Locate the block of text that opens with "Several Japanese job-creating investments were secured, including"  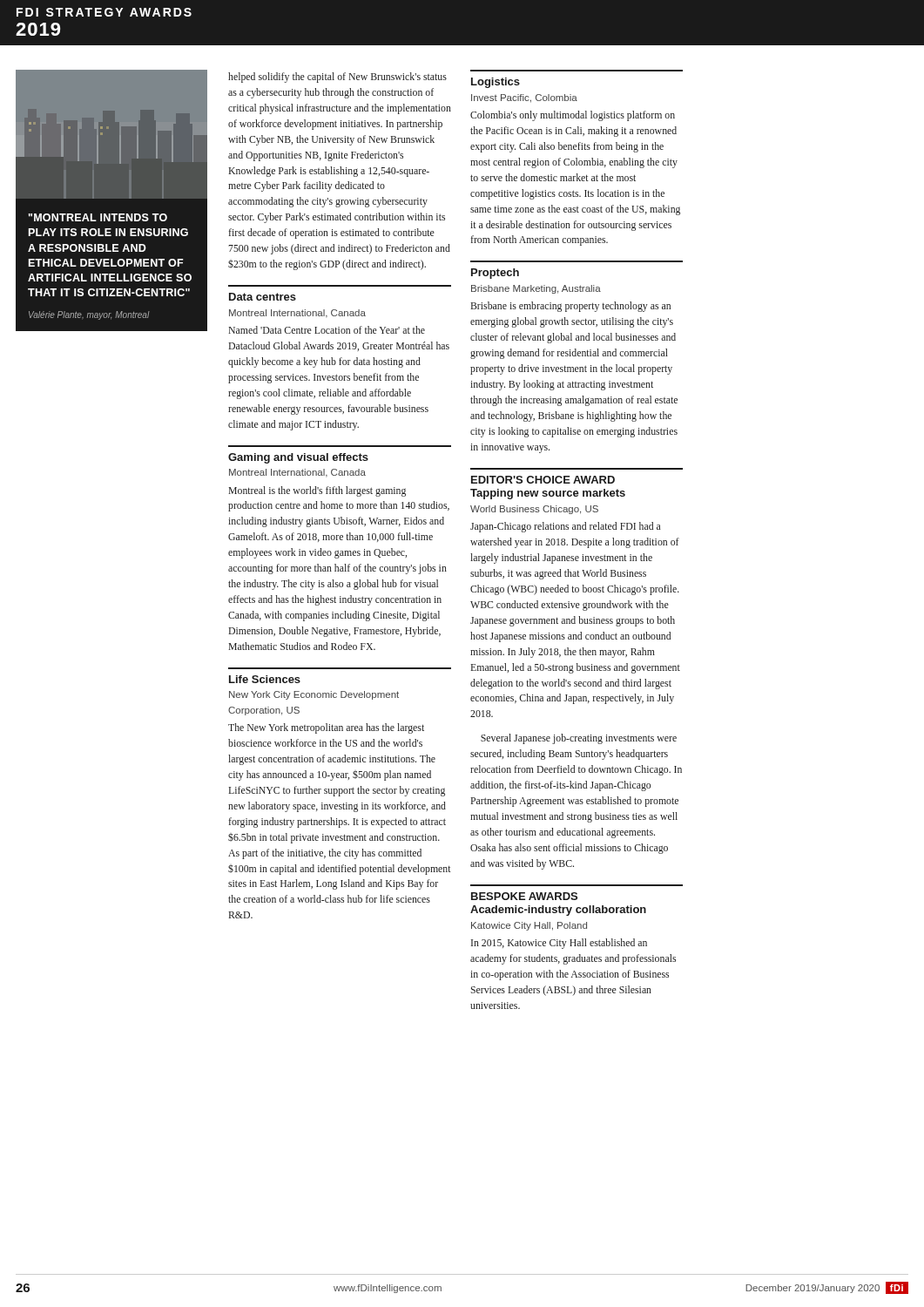pos(576,801)
